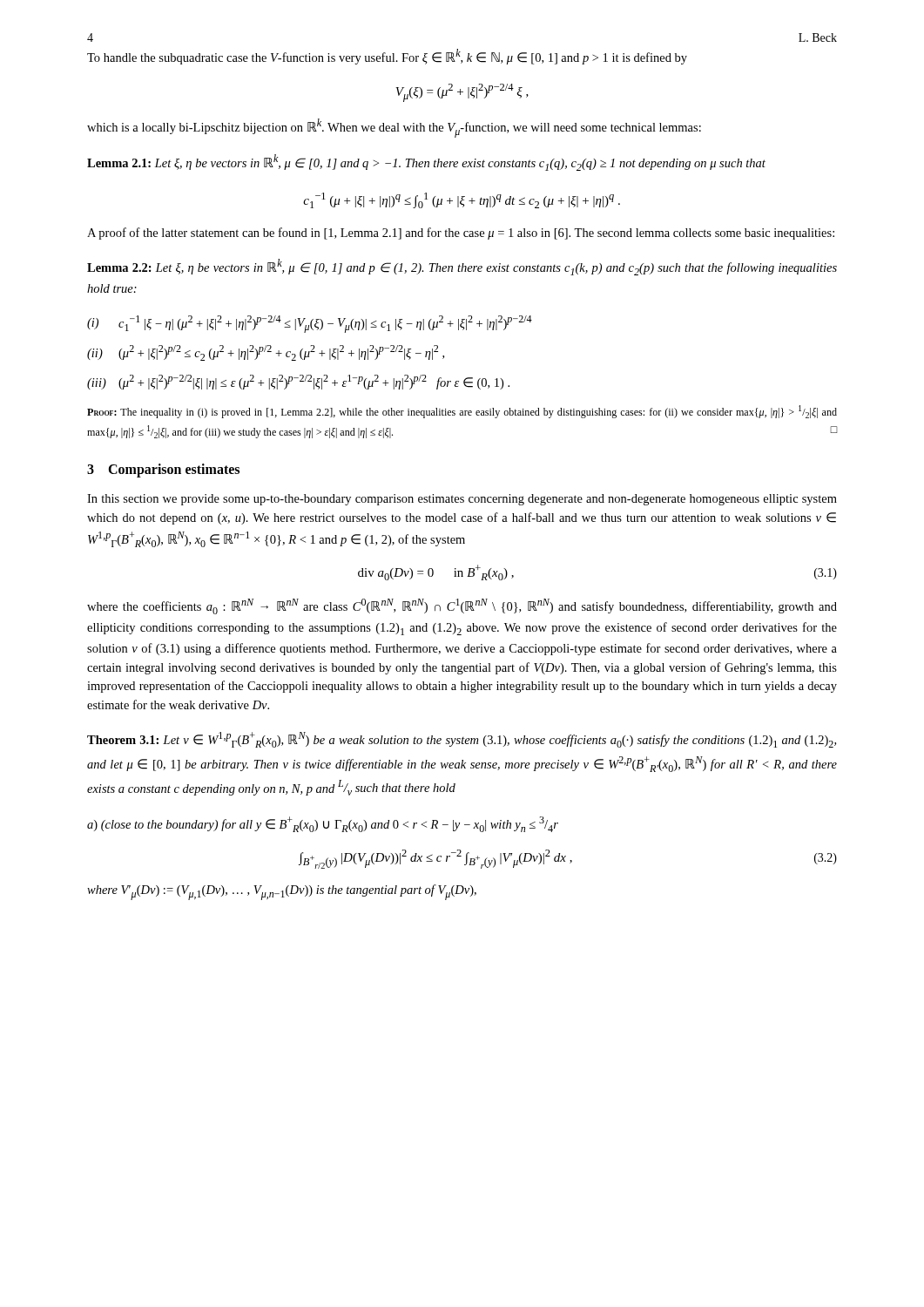This screenshot has height=1307, width=924.
Task: Locate the text starting "a) (close to the boundary) for all y"
Action: [462, 825]
